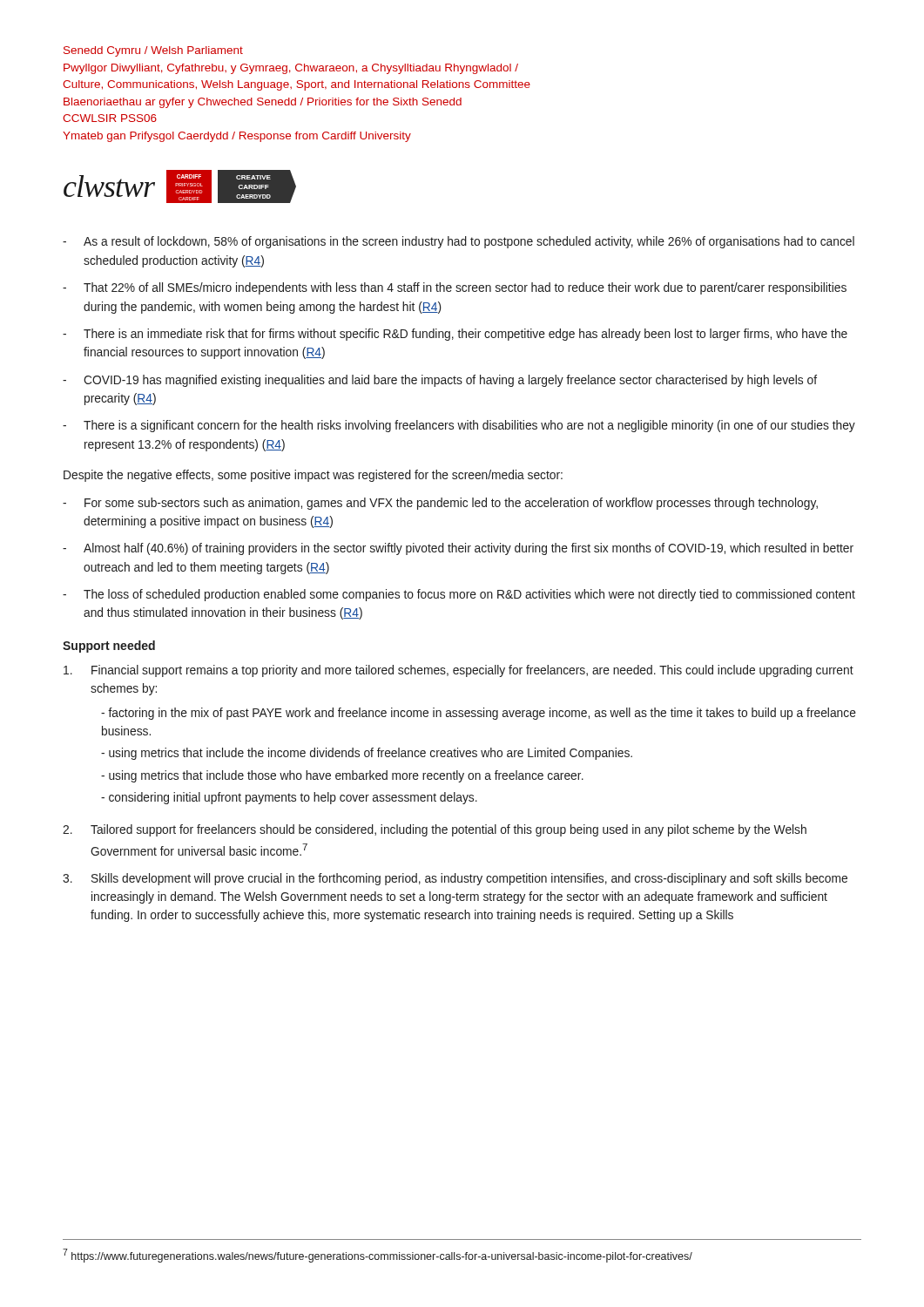Viewport: 924px width, 1307px height.
Task: Select the list item with the text "Financial support remains a top"
Action: click(462, 737)
